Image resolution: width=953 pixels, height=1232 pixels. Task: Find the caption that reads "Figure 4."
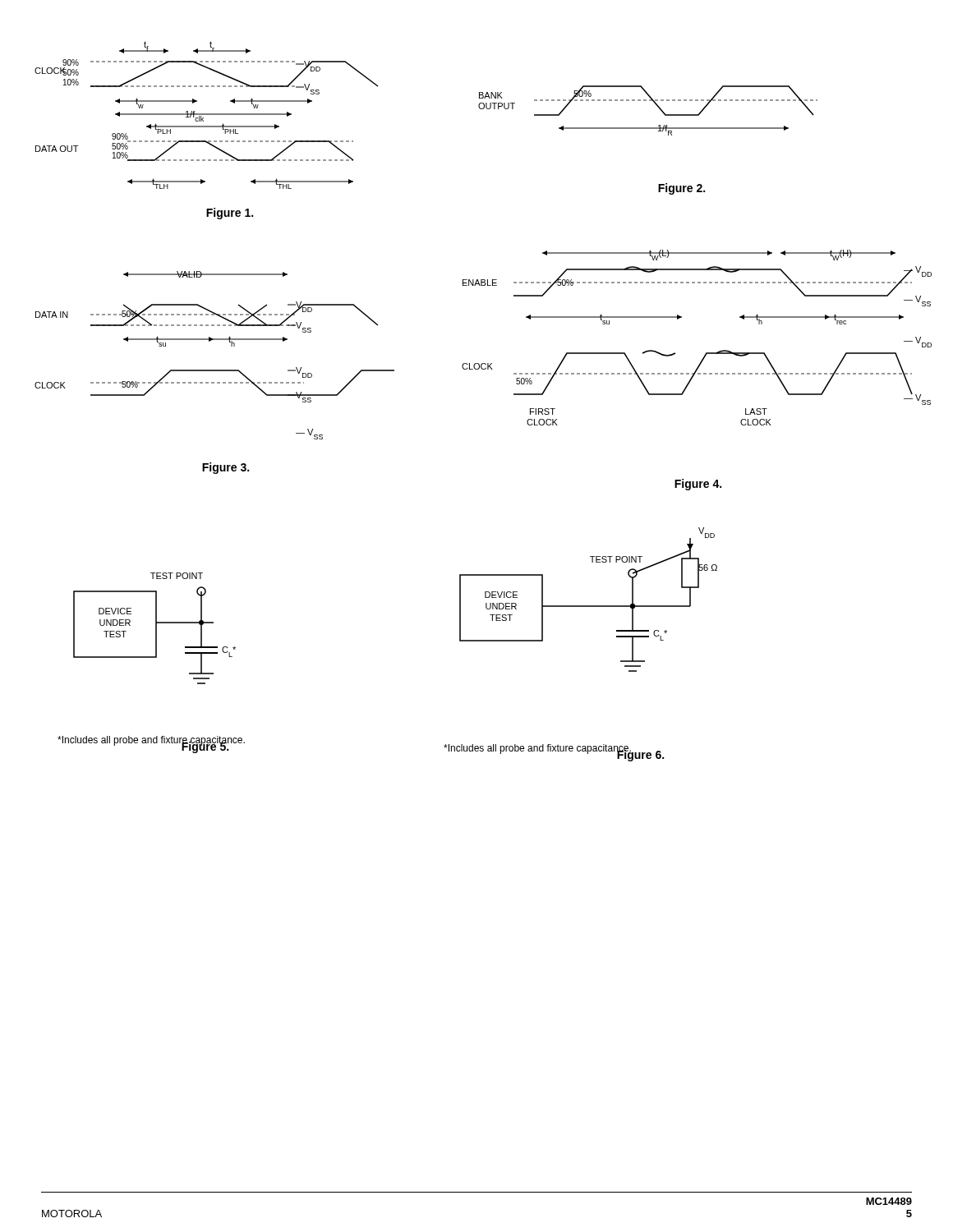[x=698, y=484]
